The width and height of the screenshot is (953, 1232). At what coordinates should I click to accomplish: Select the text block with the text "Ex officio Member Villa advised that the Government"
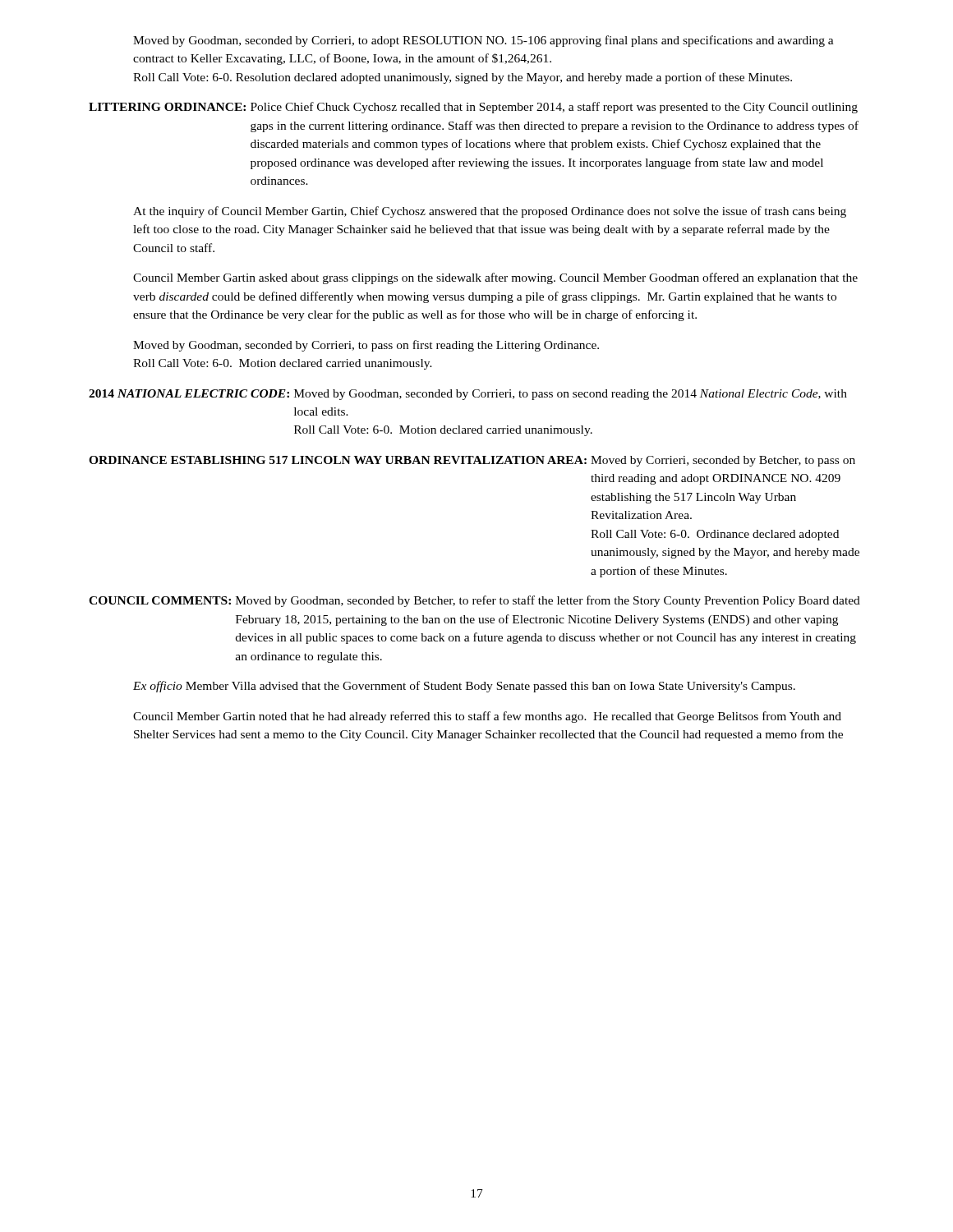click(464, 685)
